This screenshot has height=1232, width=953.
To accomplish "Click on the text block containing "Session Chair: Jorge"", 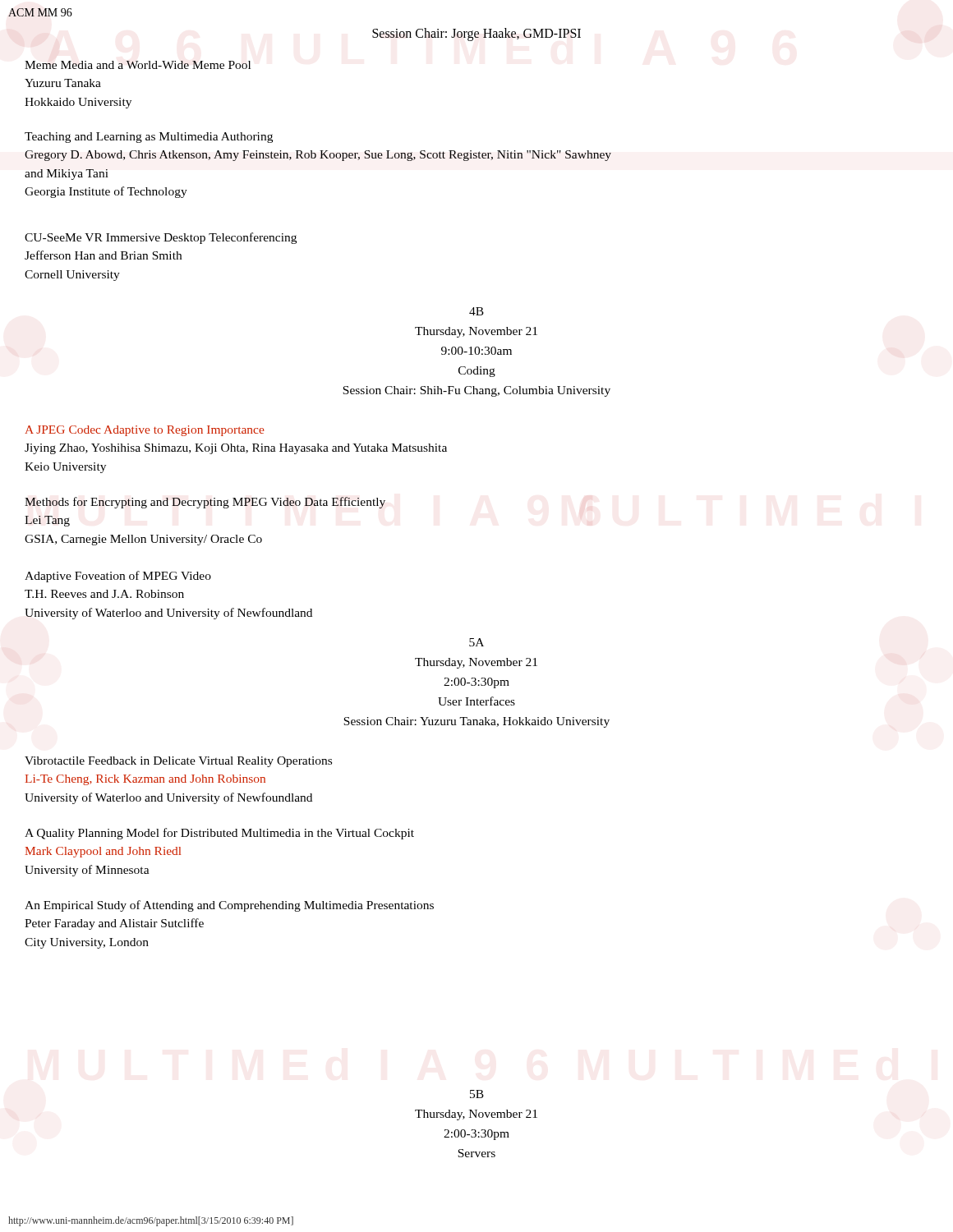I will [x=476, y=33].
